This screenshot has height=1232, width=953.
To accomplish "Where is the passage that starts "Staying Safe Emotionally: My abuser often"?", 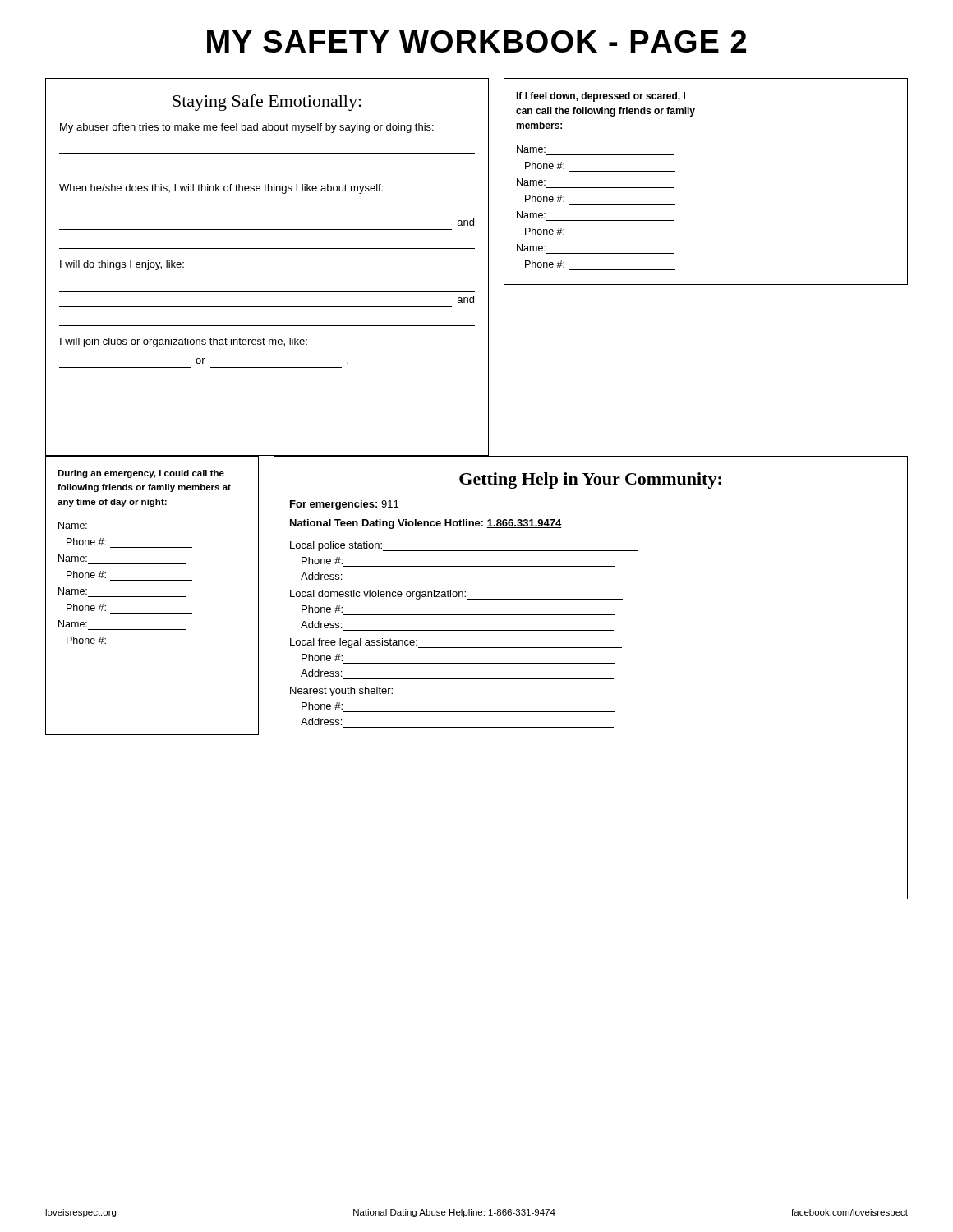I will (x=267, y=229).
